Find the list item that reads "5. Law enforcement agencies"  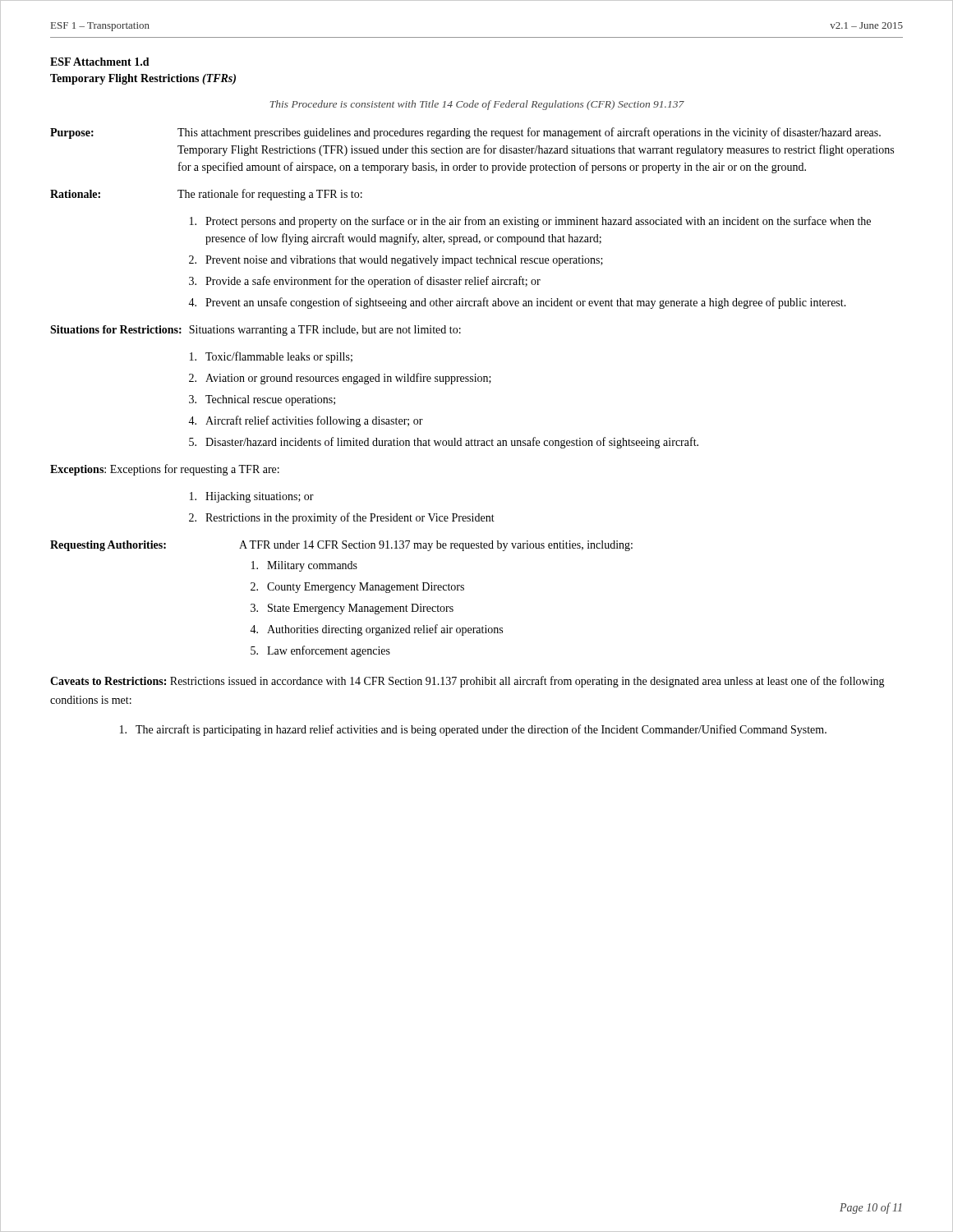point(320,651)
